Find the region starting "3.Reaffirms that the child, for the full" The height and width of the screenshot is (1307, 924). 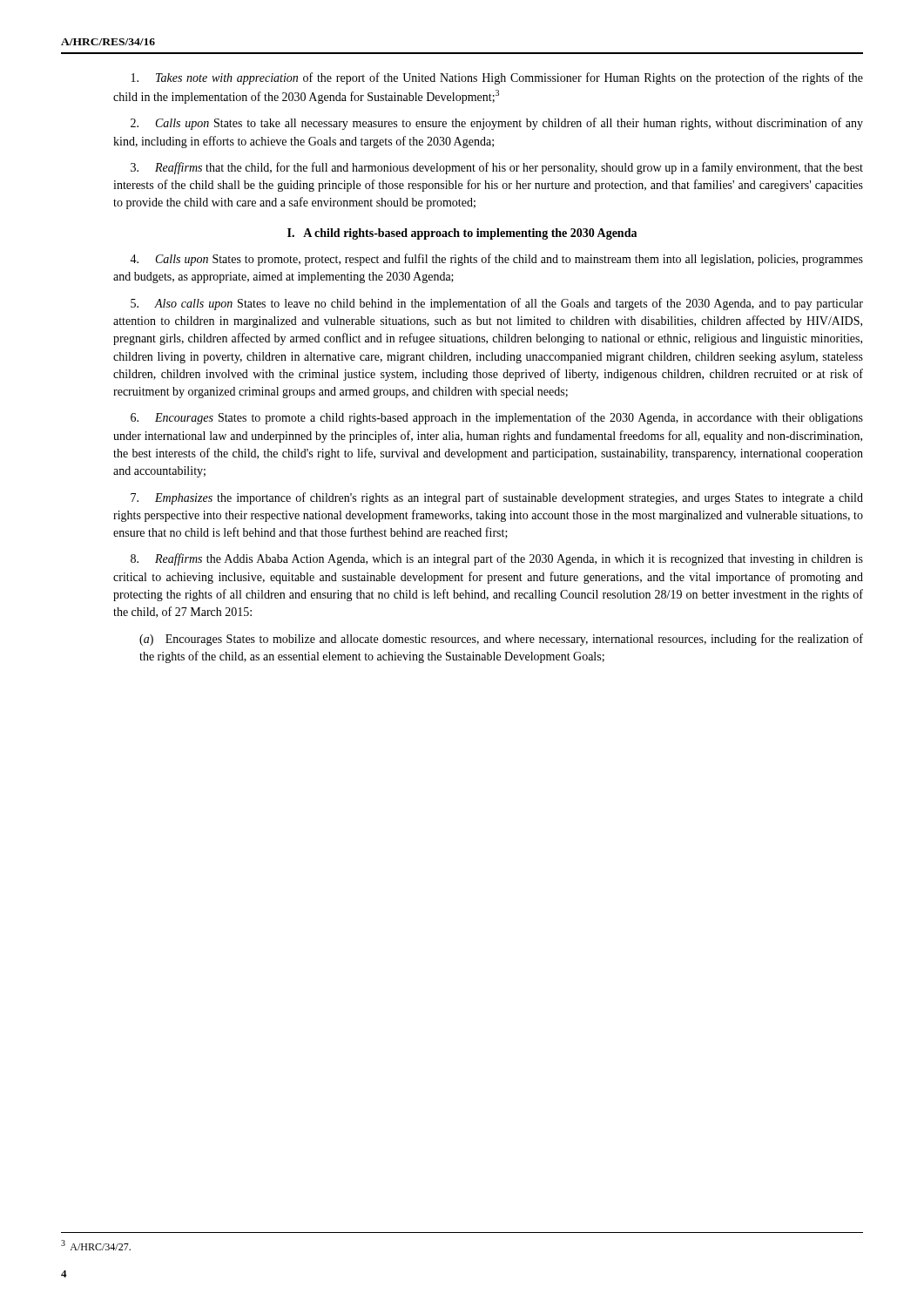(488, 184)
